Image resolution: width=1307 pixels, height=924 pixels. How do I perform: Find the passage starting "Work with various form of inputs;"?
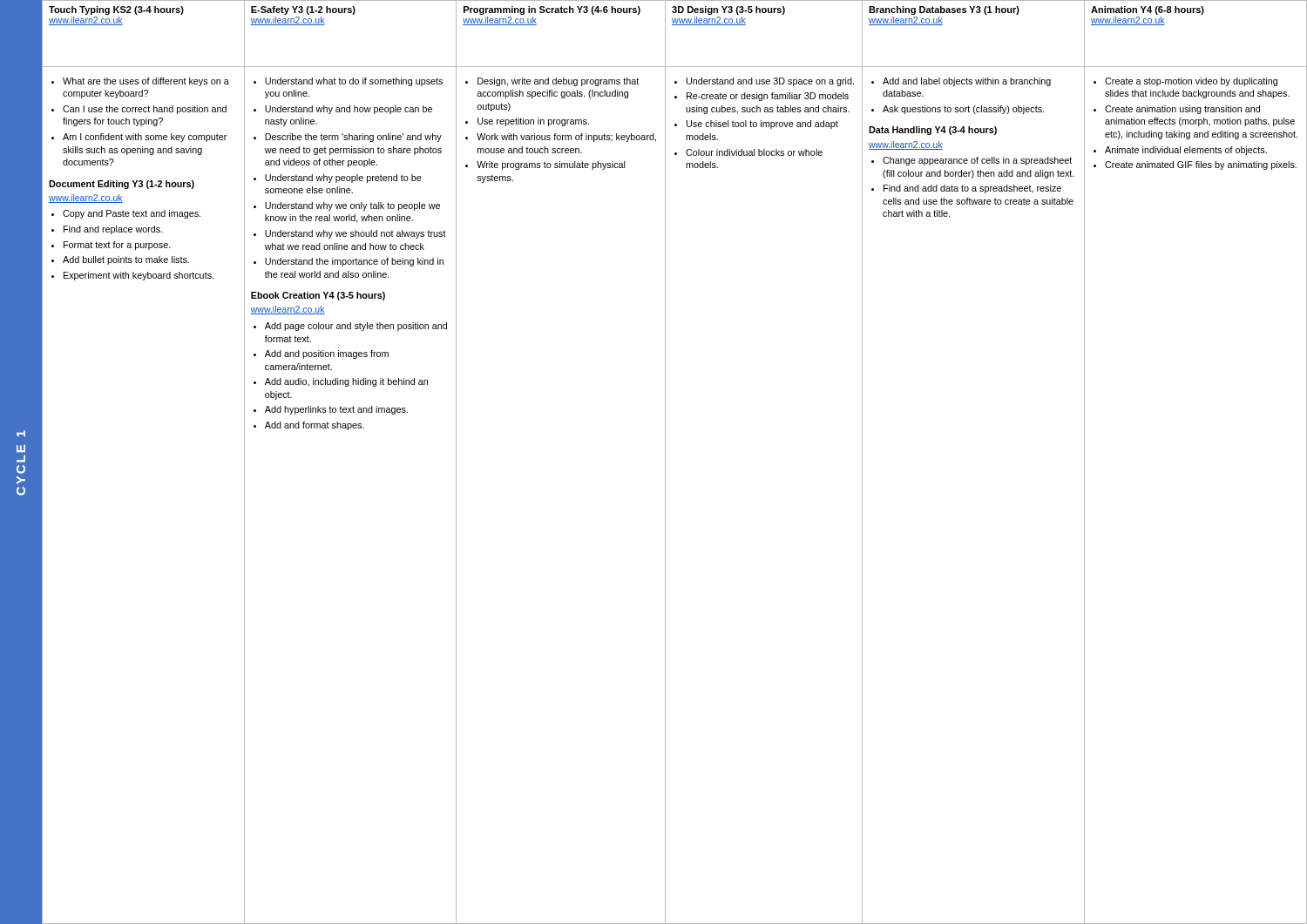coord(567,143)
